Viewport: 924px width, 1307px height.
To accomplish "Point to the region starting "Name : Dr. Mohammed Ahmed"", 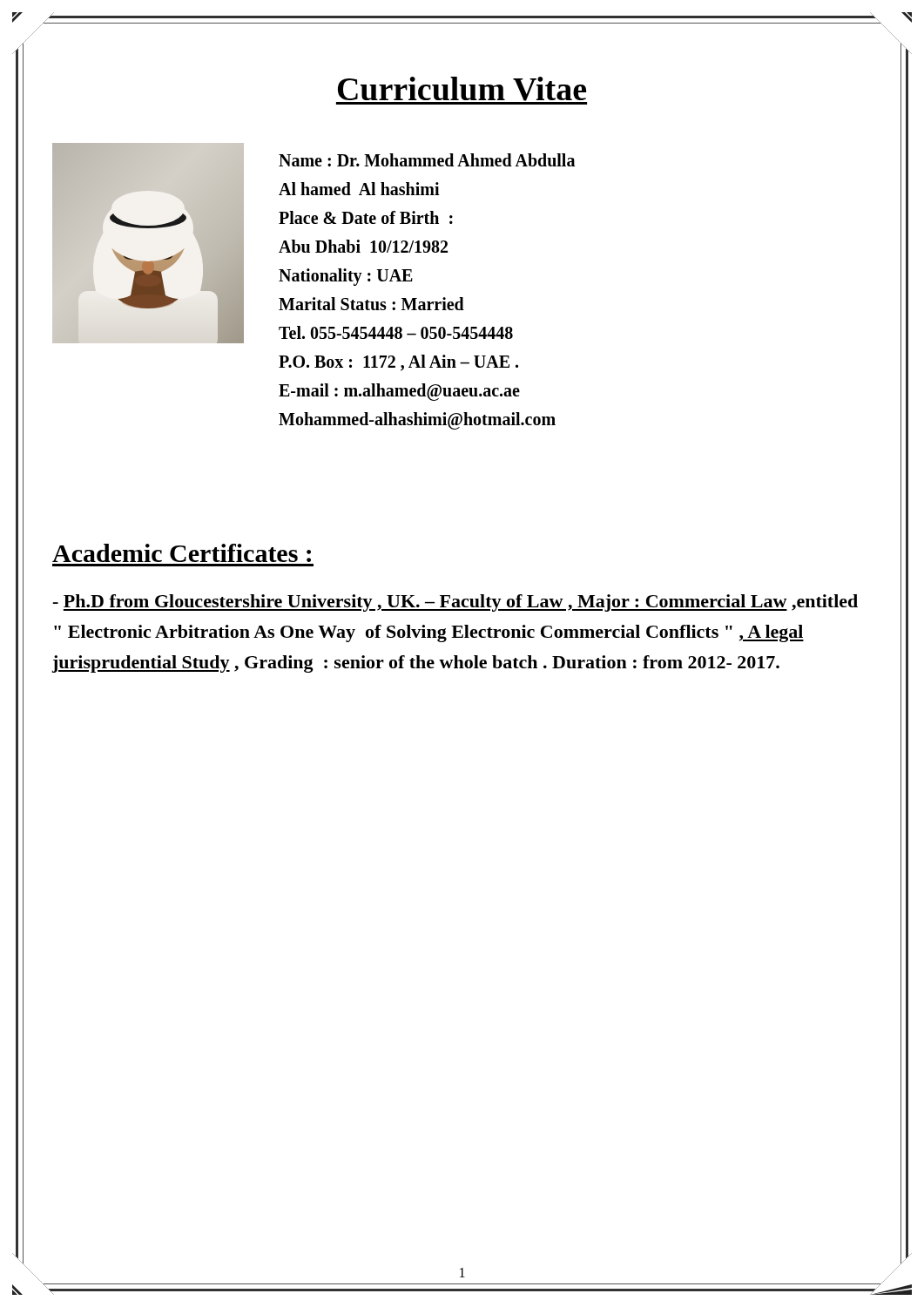I will pos(427,290).
